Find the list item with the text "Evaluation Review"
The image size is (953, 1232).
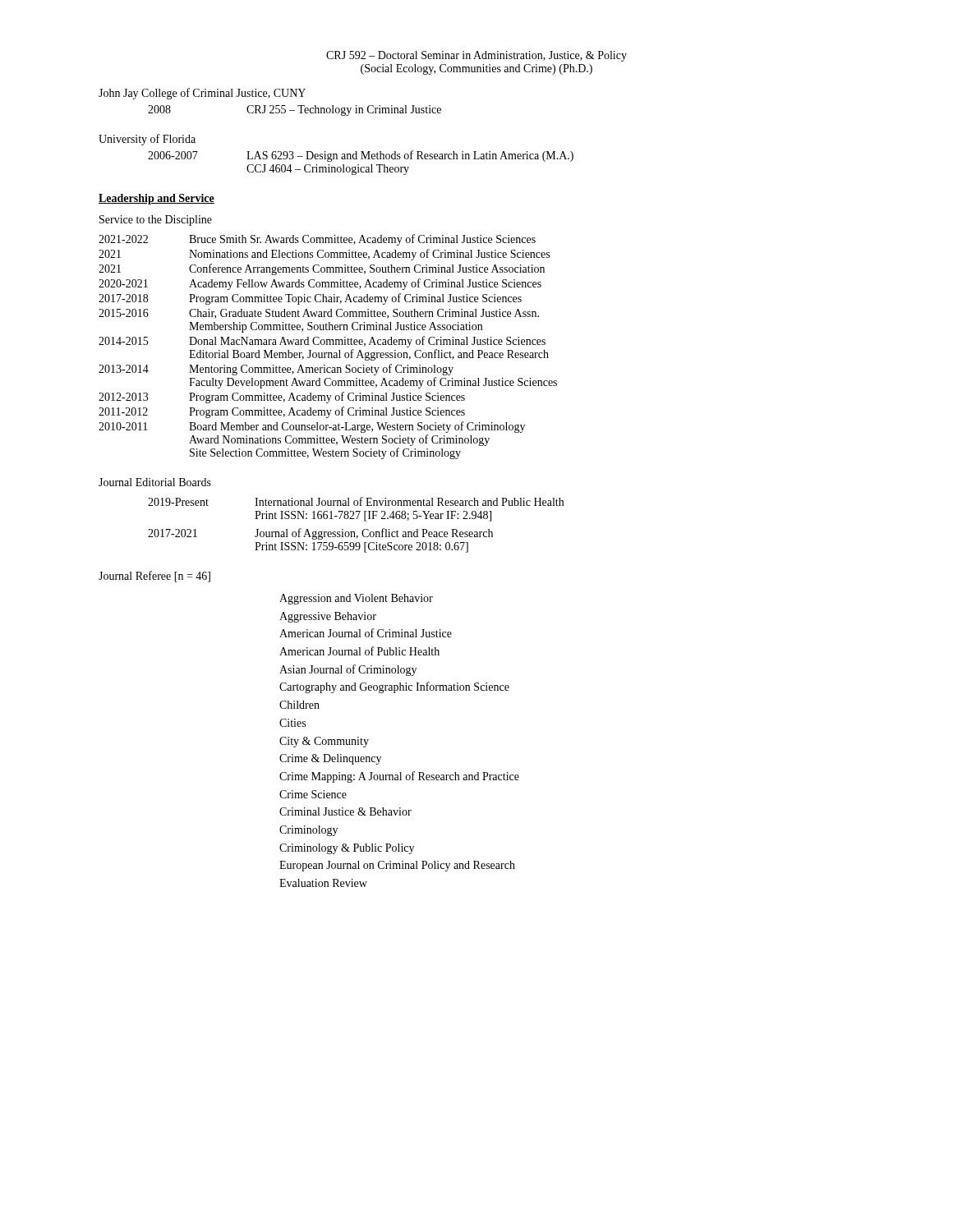click(x=323, y=883)
